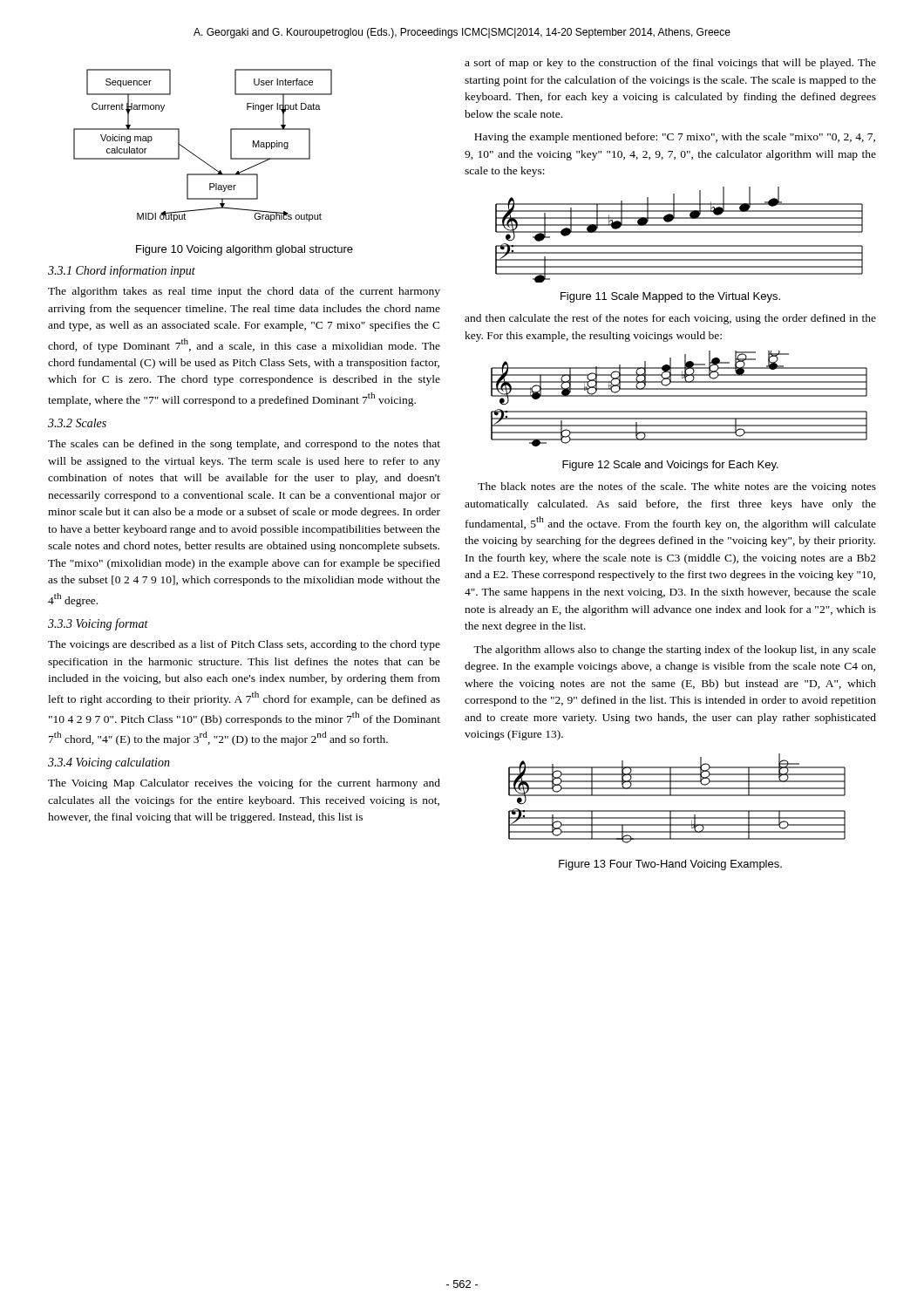Point to the region starting "3.3.1 Chord information input"
The width and height of the screenshot is (924, 1308).
(121, 271)
